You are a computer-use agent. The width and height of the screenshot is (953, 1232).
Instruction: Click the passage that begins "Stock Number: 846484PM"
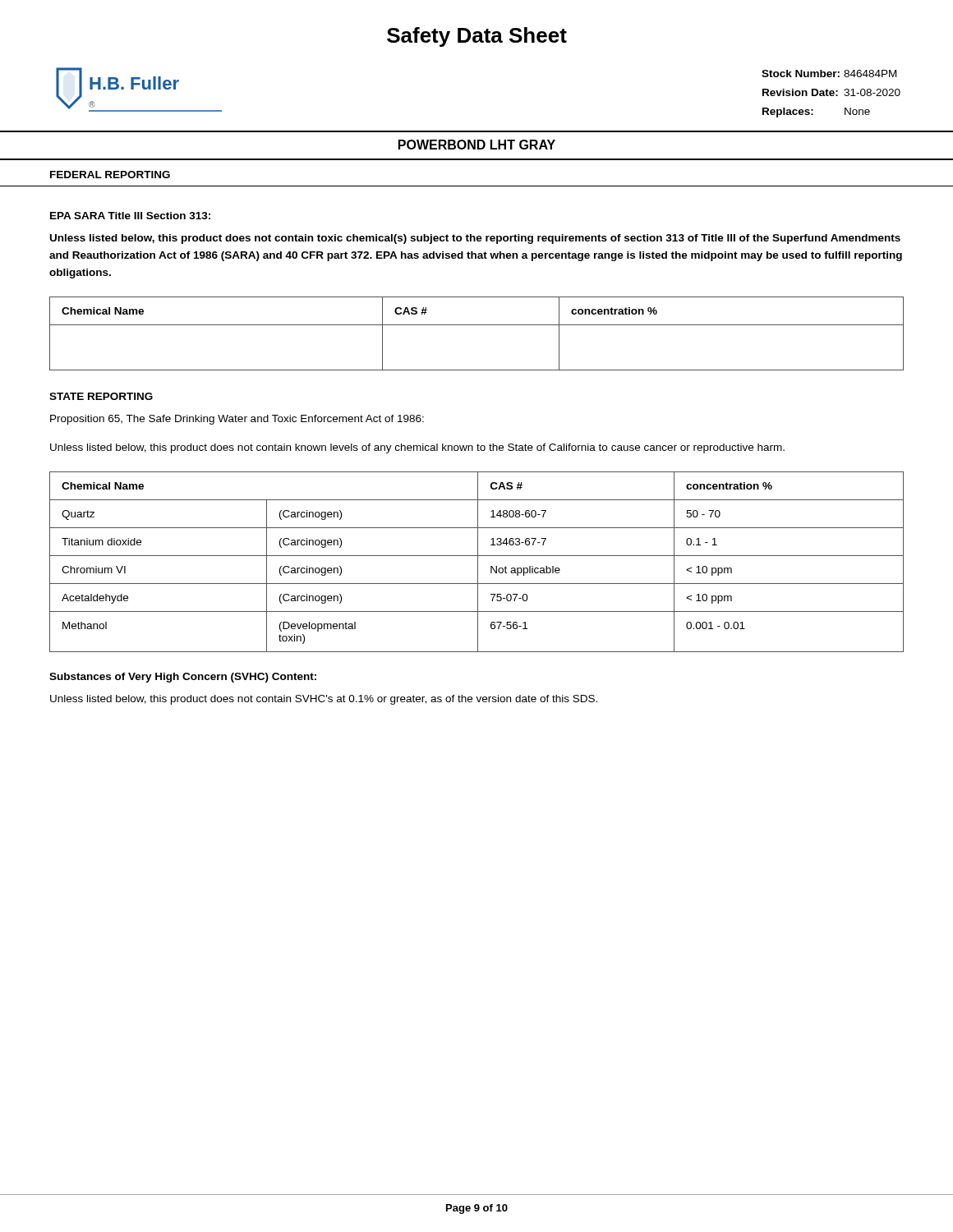833,93
